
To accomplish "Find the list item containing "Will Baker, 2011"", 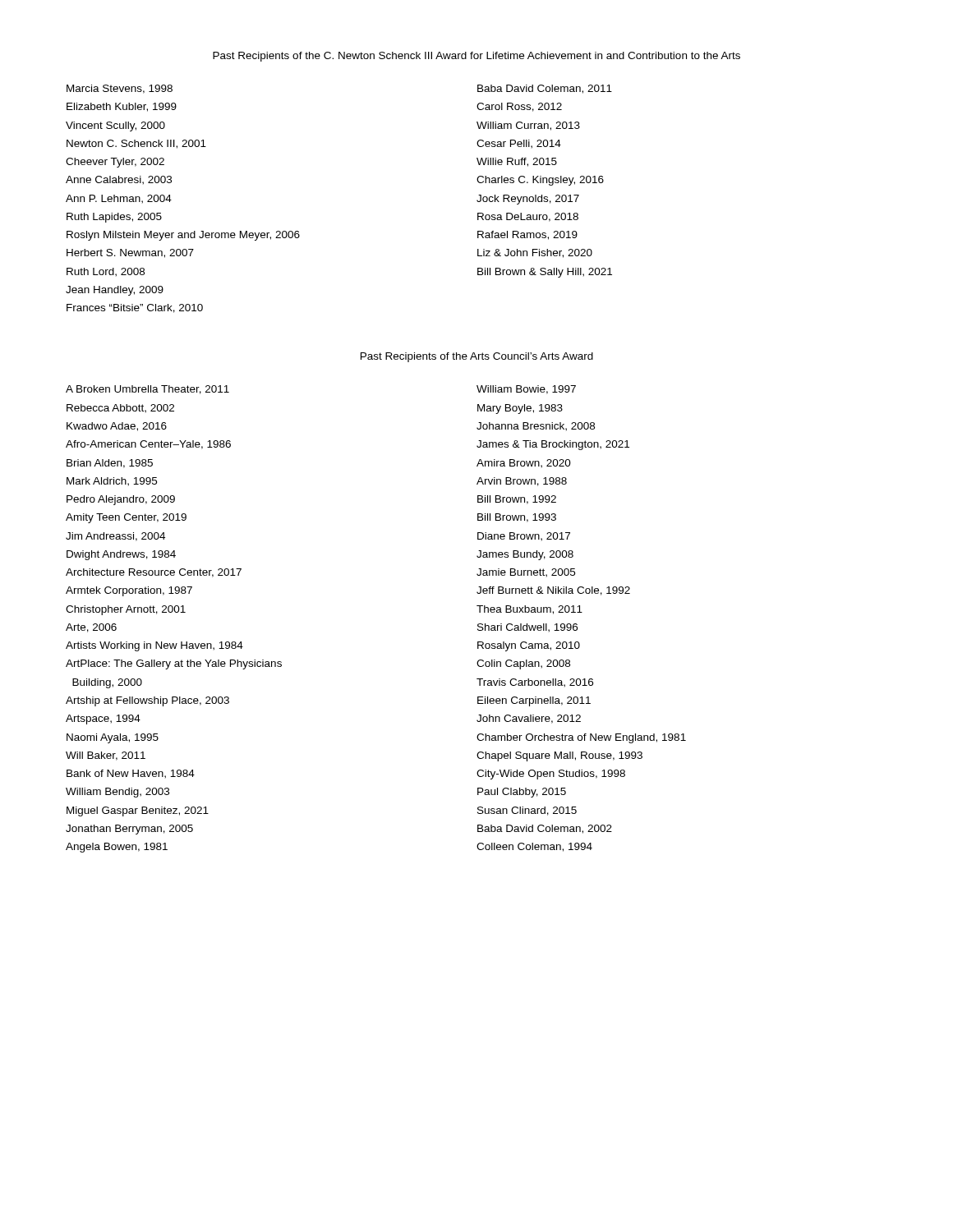I will pyautogui.click(x=106, y=755).
